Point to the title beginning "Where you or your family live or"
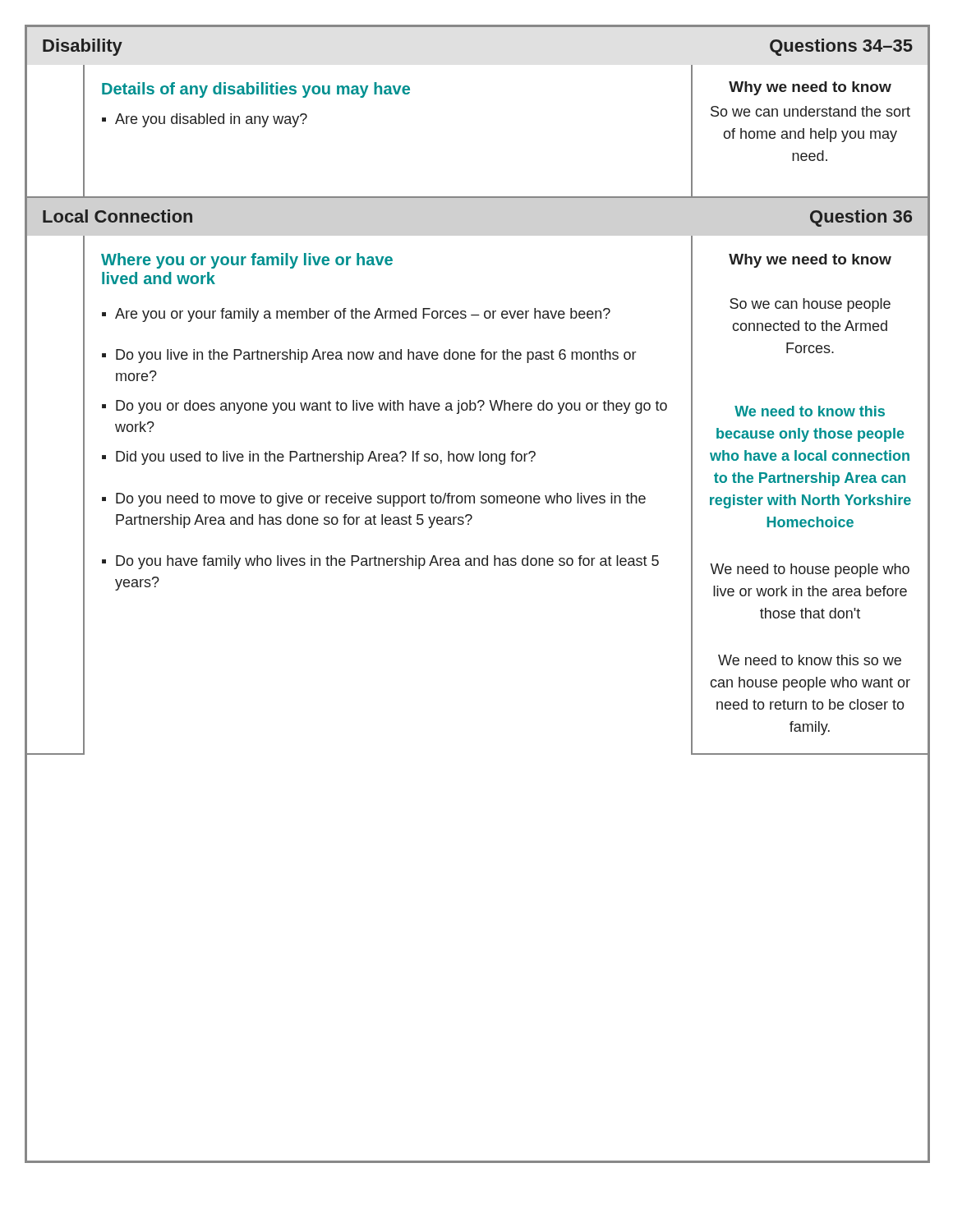The width and height of the screenshot is (953, 1232). pyautogui.click(x=247, y=269)
